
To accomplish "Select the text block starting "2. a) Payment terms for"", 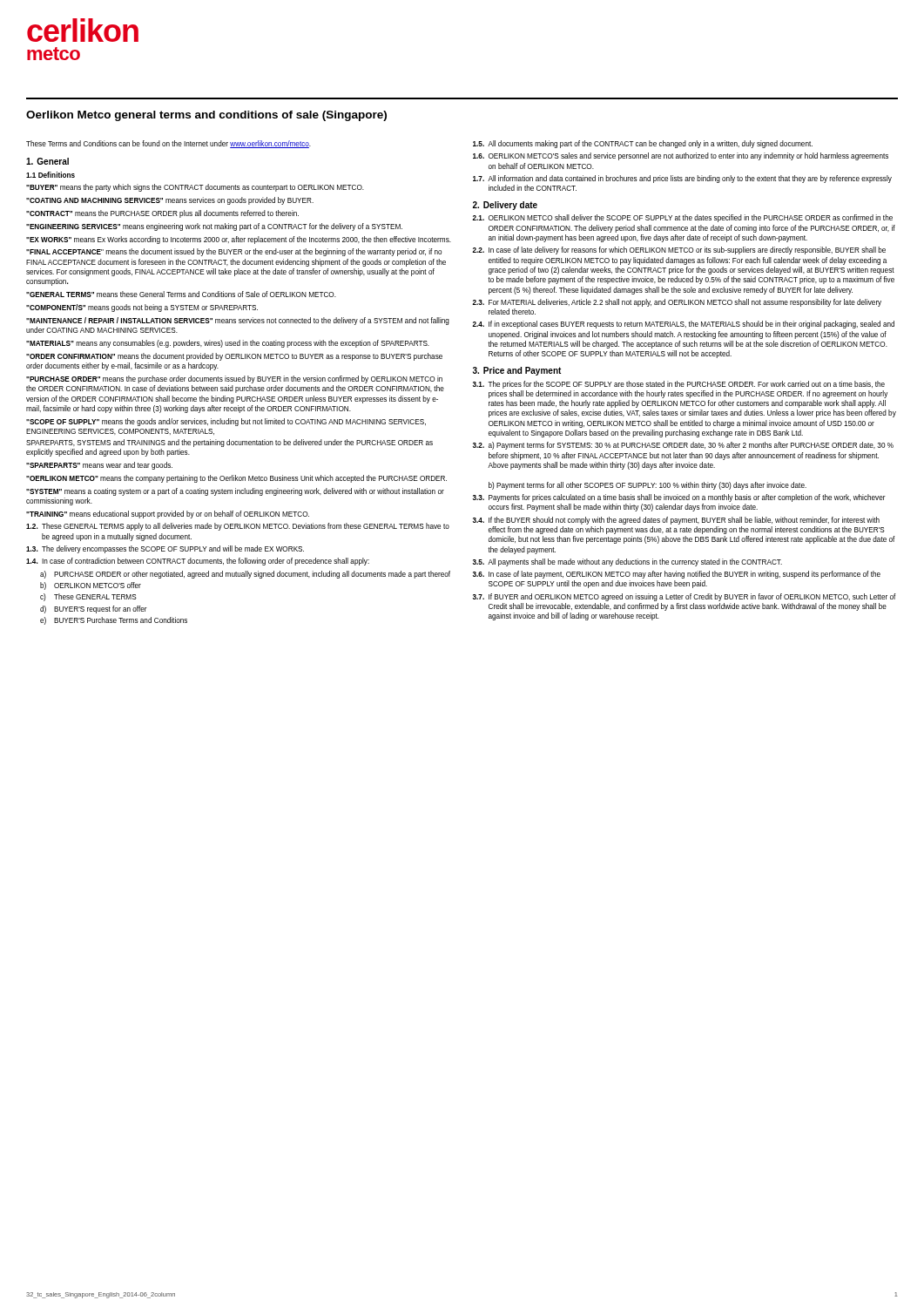I will click(685, 466).
